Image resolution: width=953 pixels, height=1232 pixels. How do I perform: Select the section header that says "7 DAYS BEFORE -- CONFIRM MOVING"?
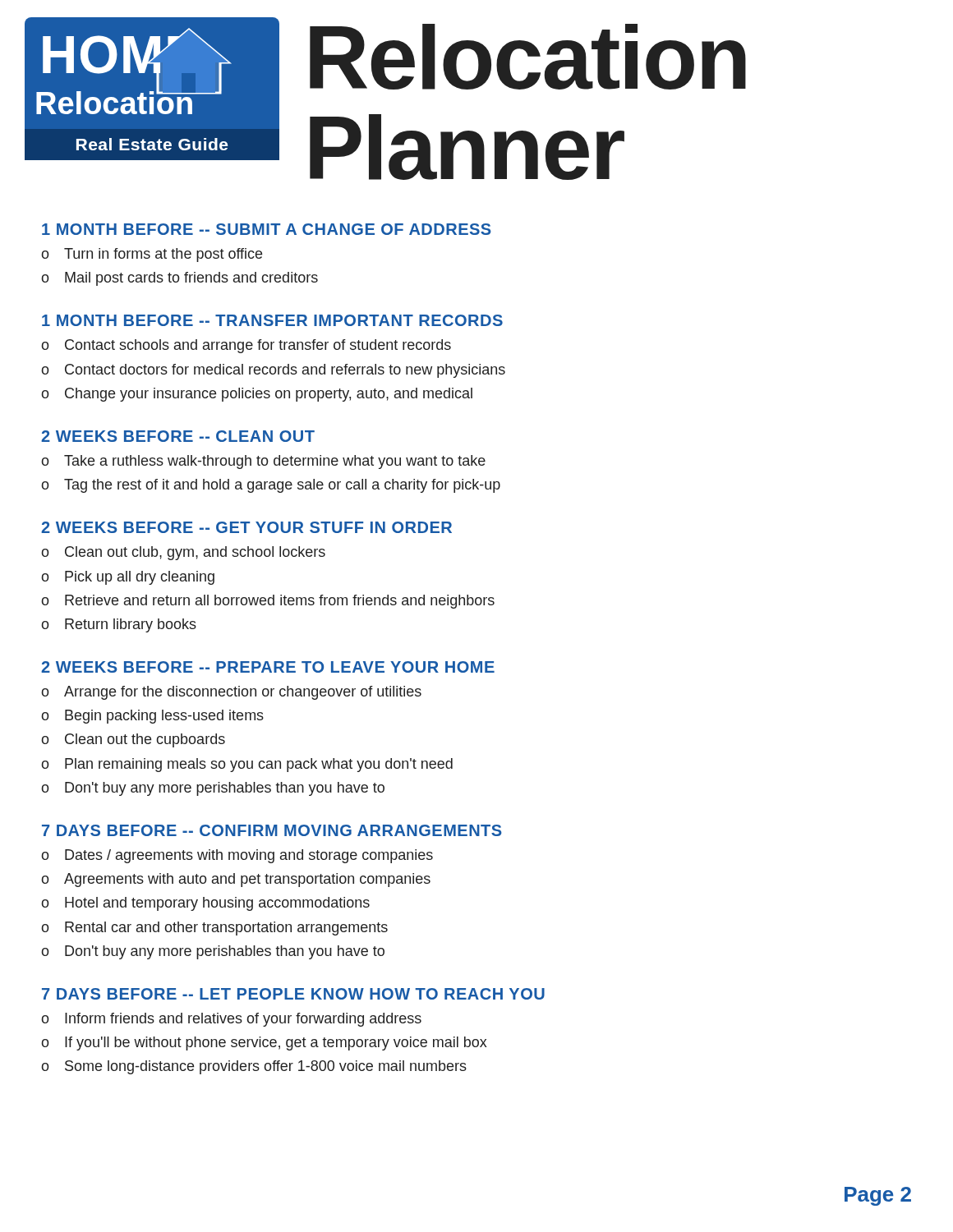point(272,830)
